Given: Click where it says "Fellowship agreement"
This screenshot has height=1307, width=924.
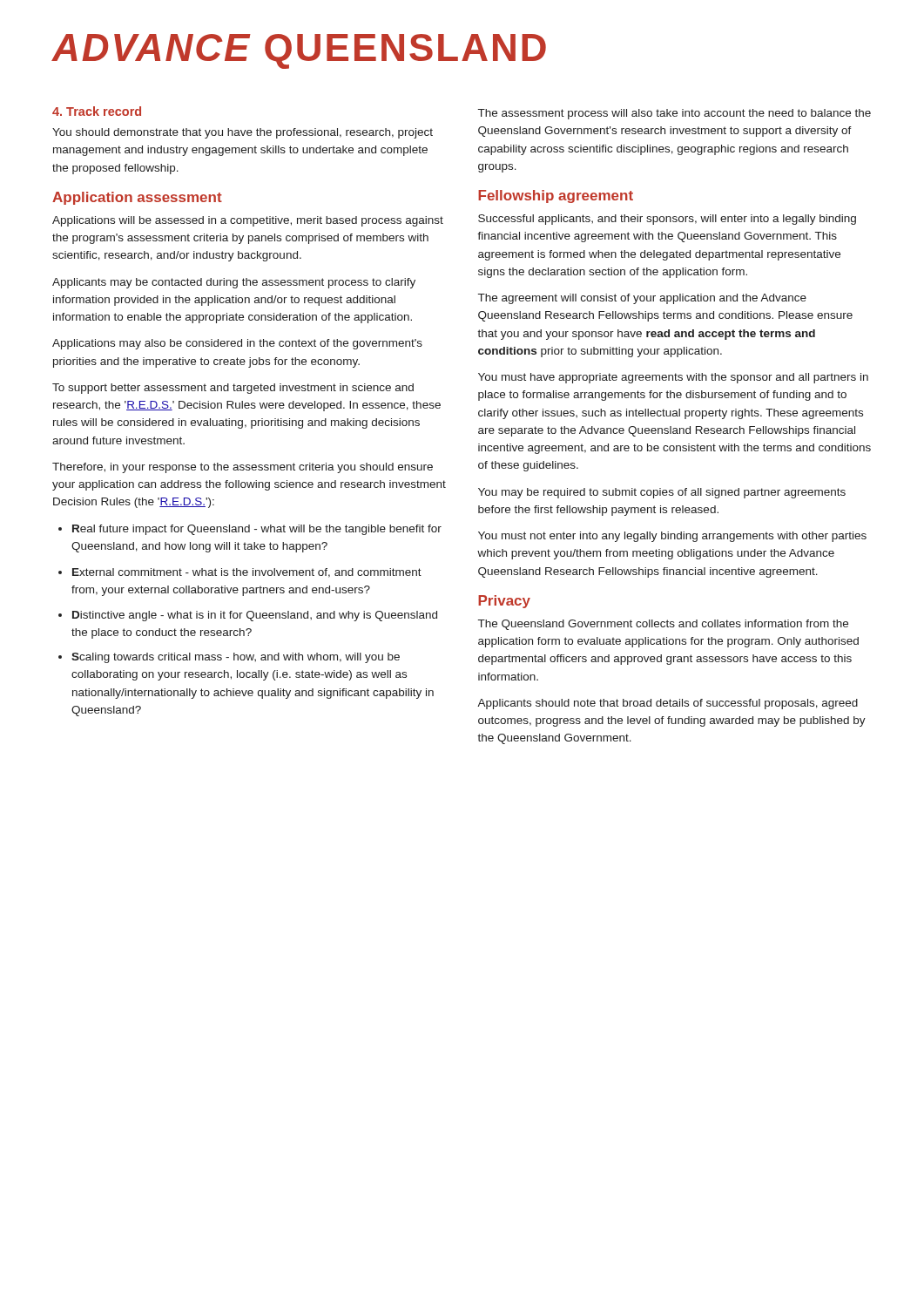Looking at the screenshot, I should (555, 196).
